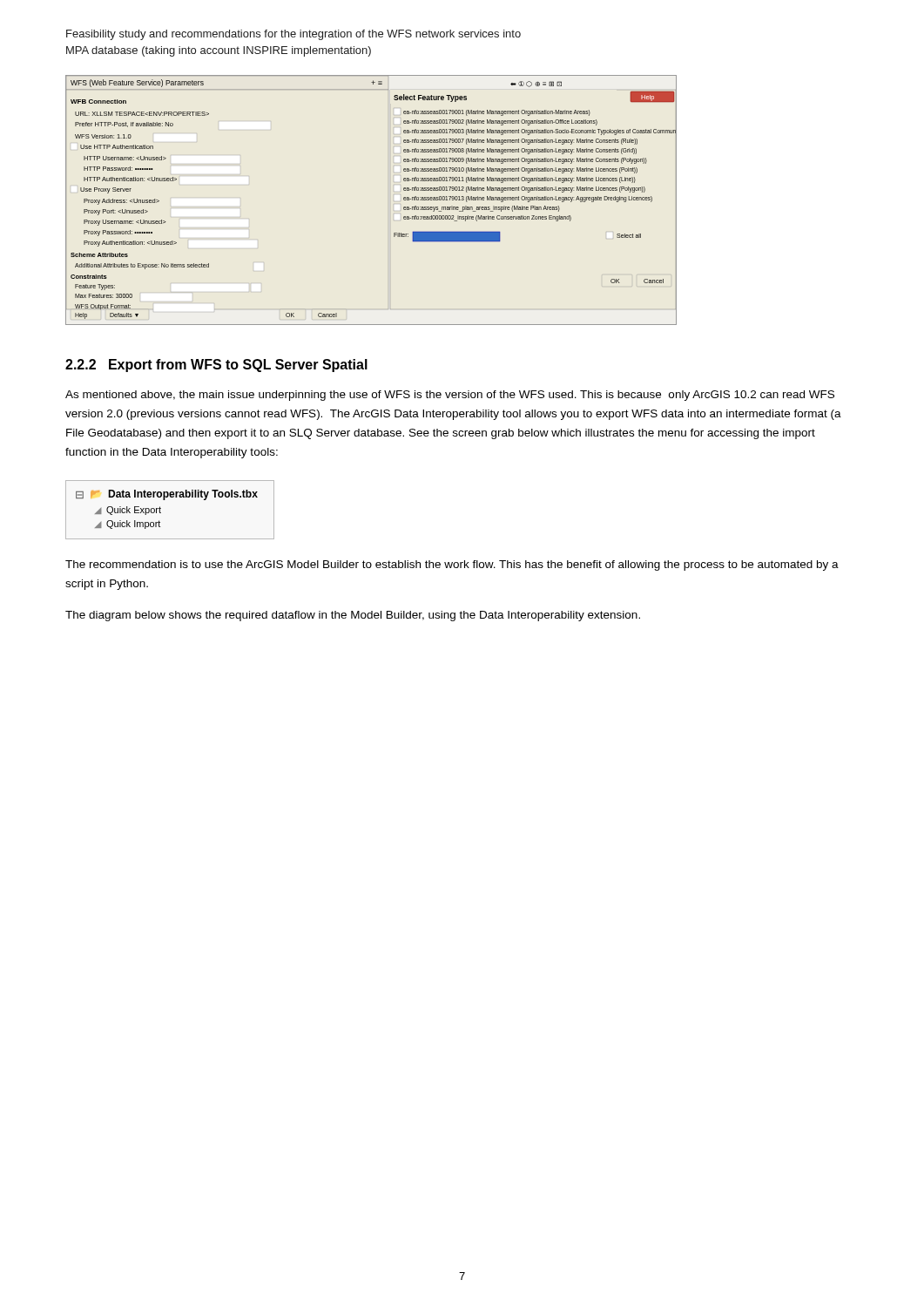Locate the text block containing "The diagram below shows"
This screenshot has width=924, height=1307.
point(353,615)
